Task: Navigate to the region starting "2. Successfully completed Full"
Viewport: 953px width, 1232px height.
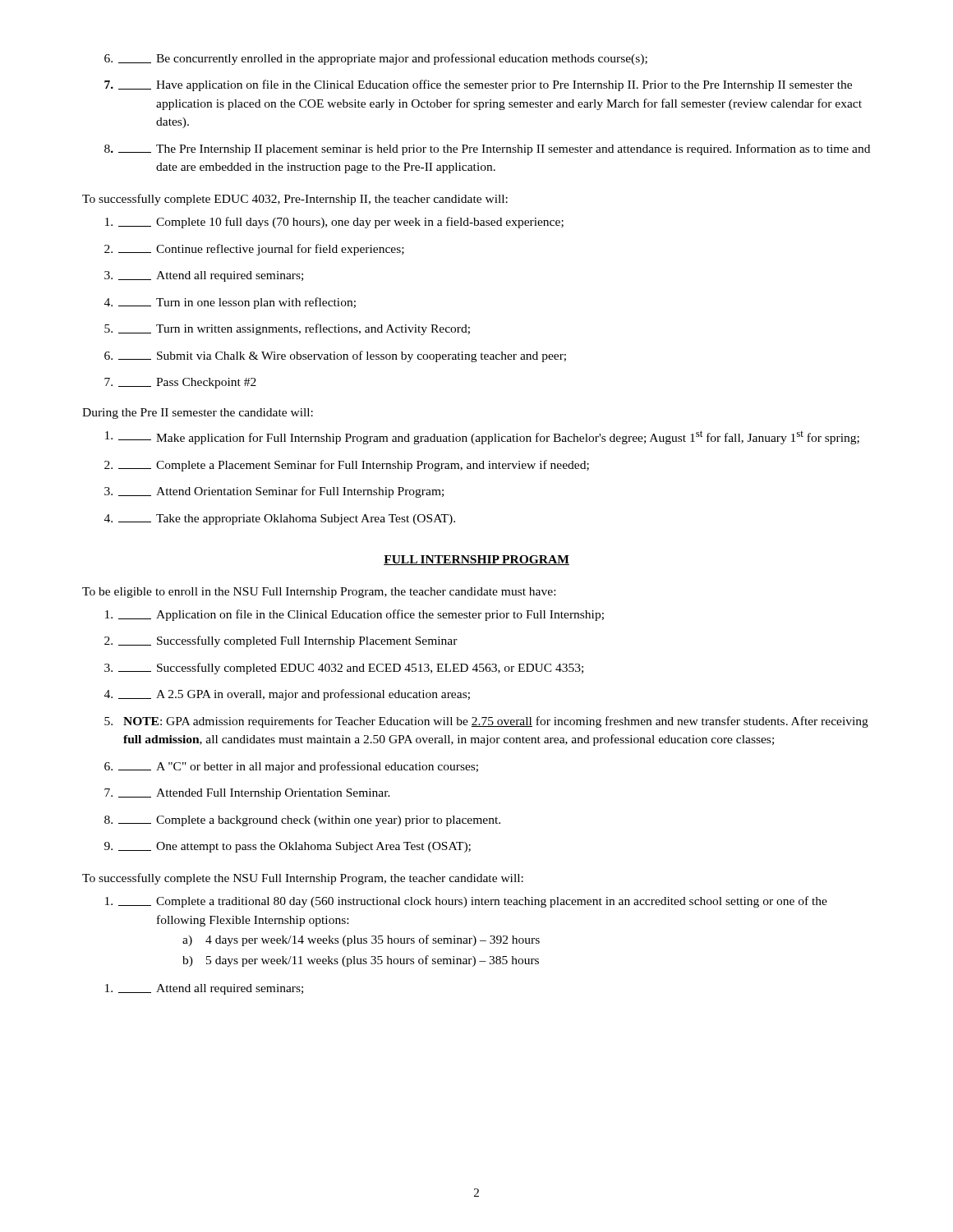Action: point(281,641)
